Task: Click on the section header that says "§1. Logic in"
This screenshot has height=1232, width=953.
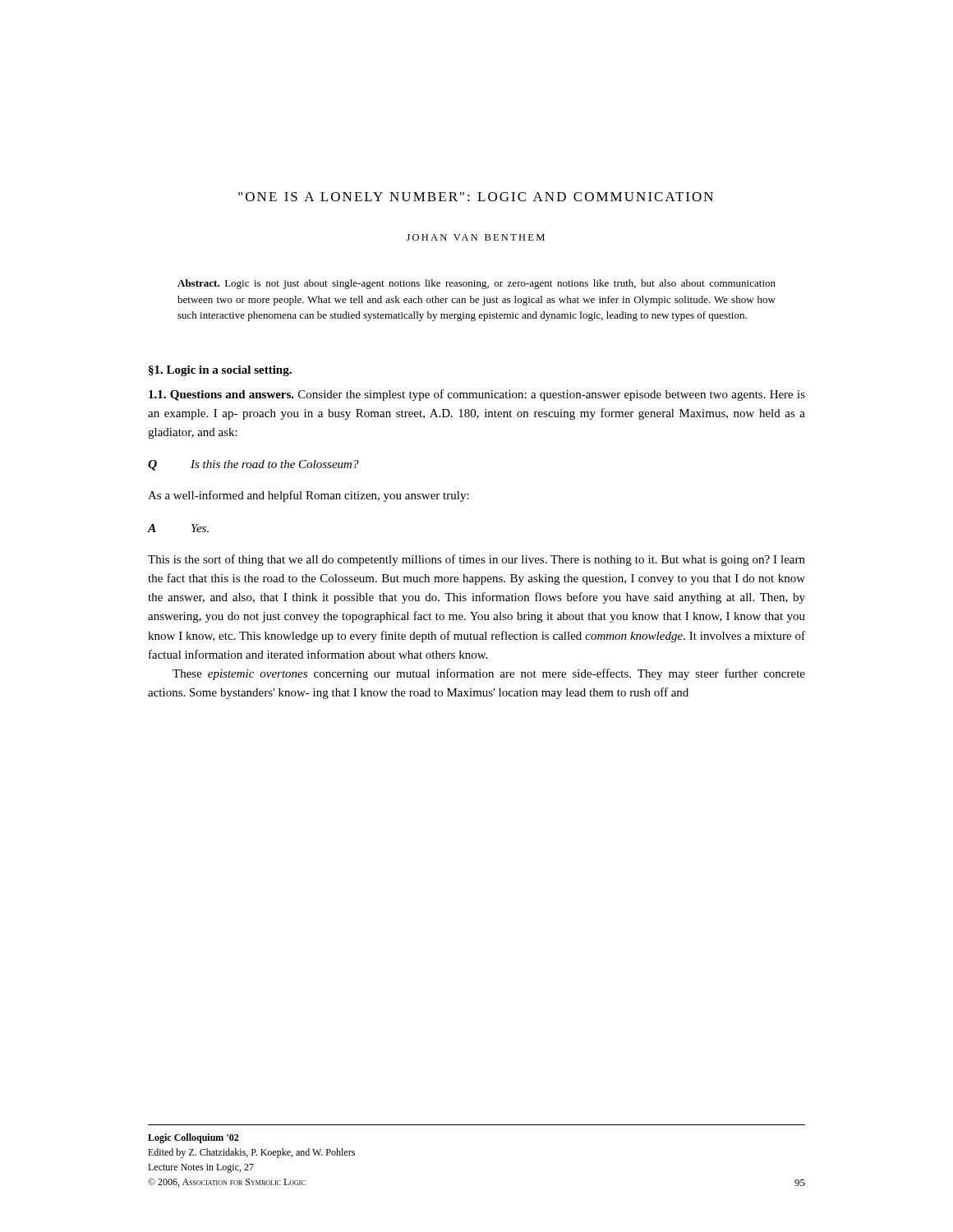Action: 220,369
